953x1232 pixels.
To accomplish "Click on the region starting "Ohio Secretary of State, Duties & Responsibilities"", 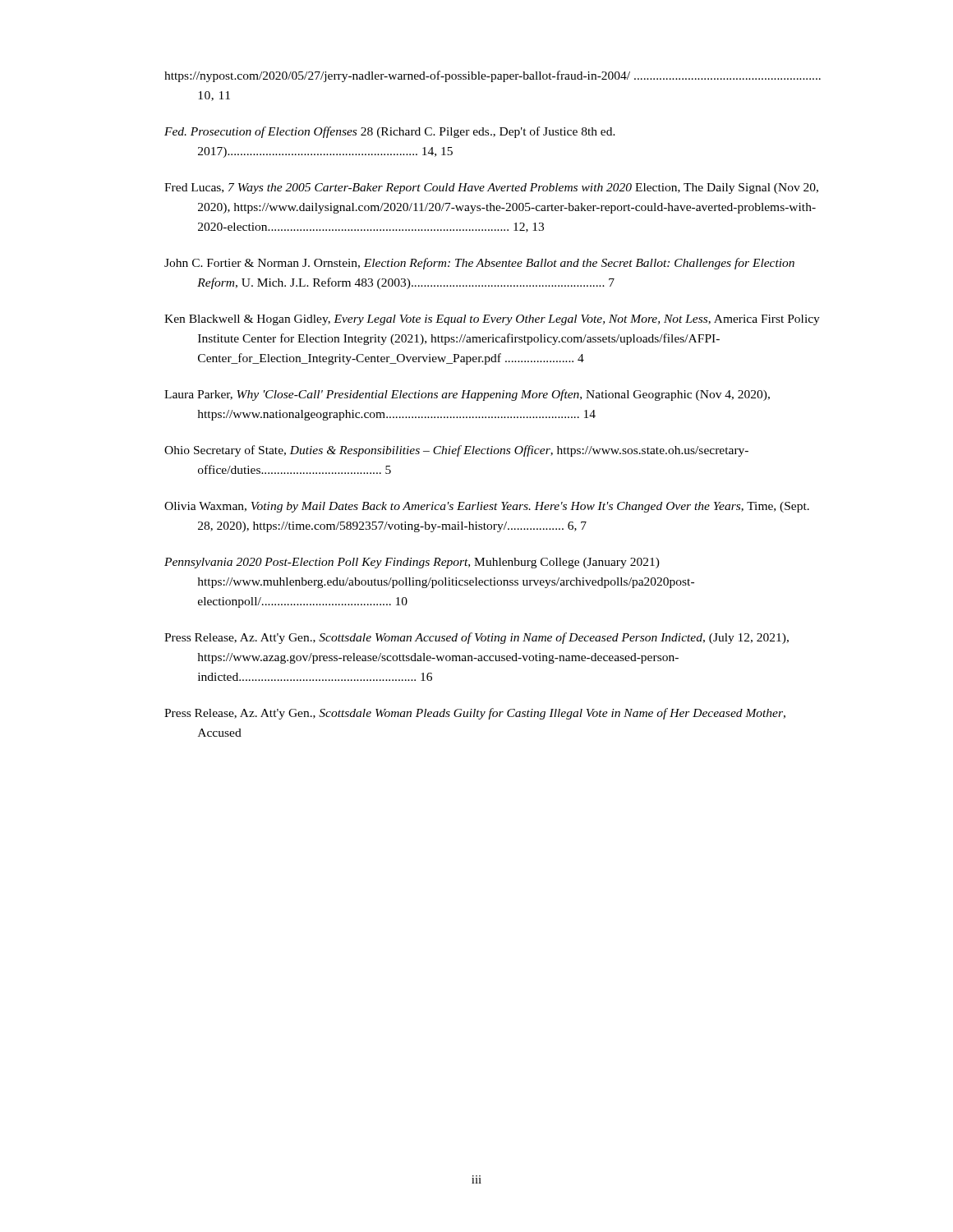I will coord(493,460).
